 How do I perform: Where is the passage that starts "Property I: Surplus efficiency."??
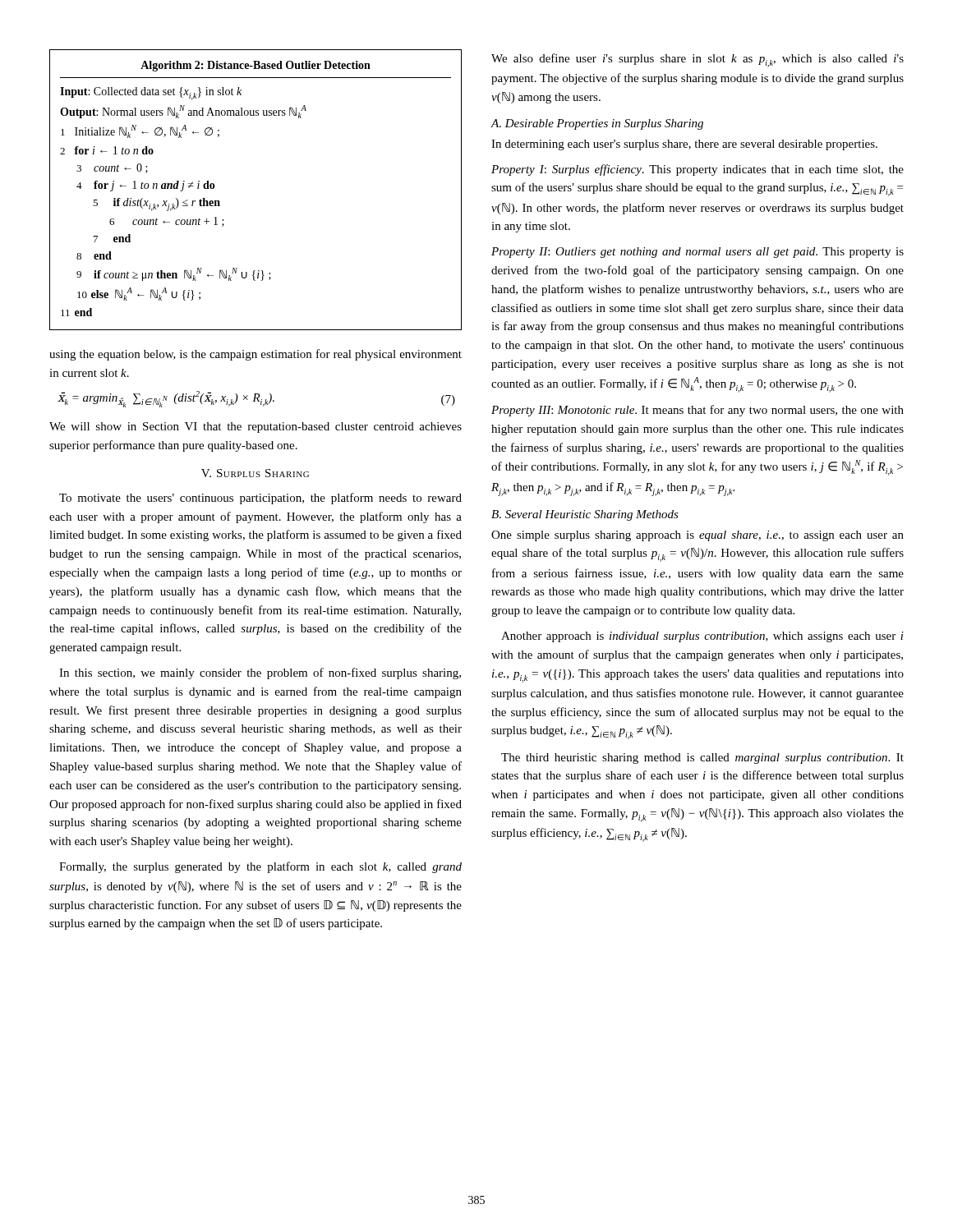[x=698, y=198]
